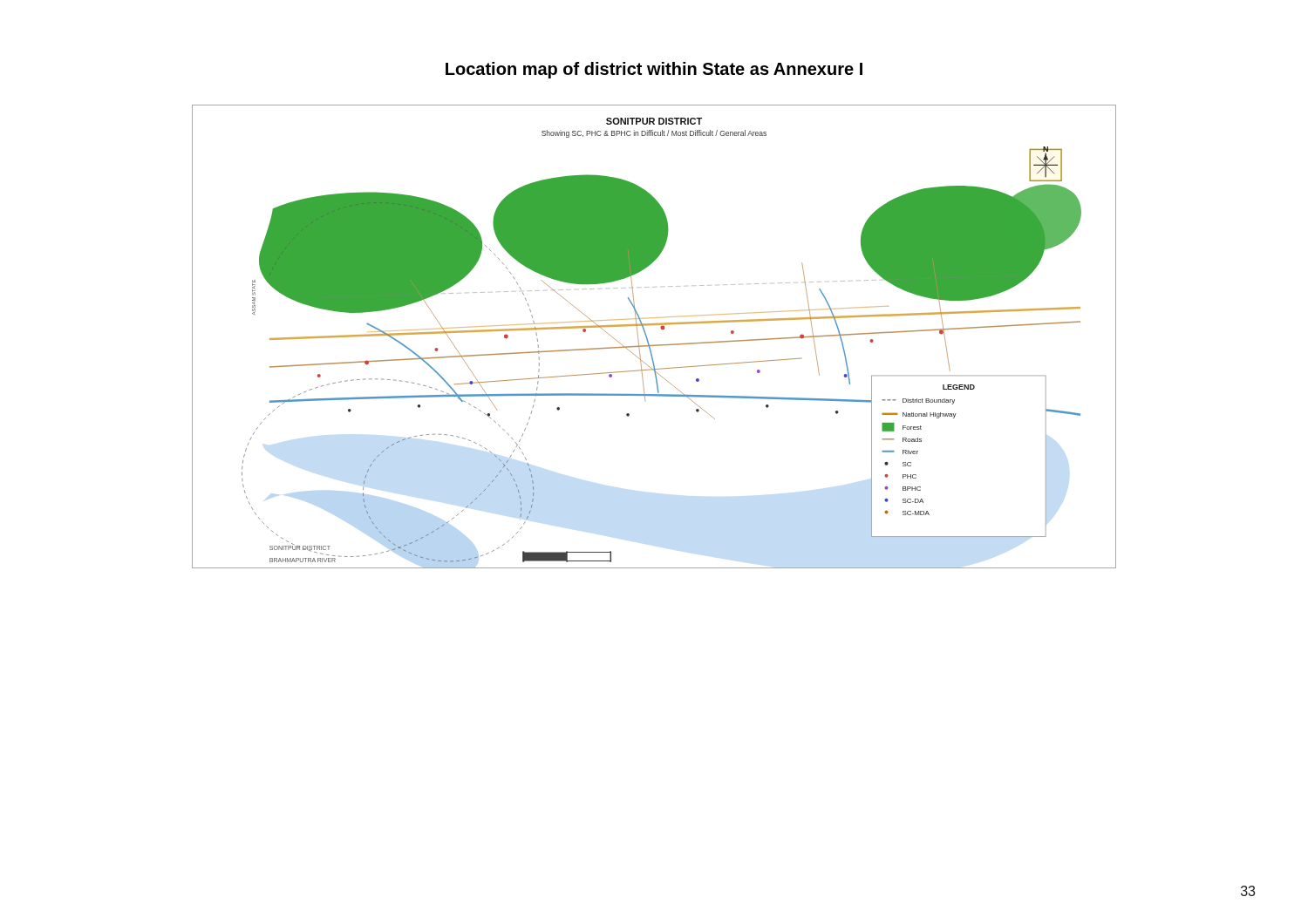Locate the map
Image resolution: width=1308 pixels, height=924 pixels.
pos(654,336)
